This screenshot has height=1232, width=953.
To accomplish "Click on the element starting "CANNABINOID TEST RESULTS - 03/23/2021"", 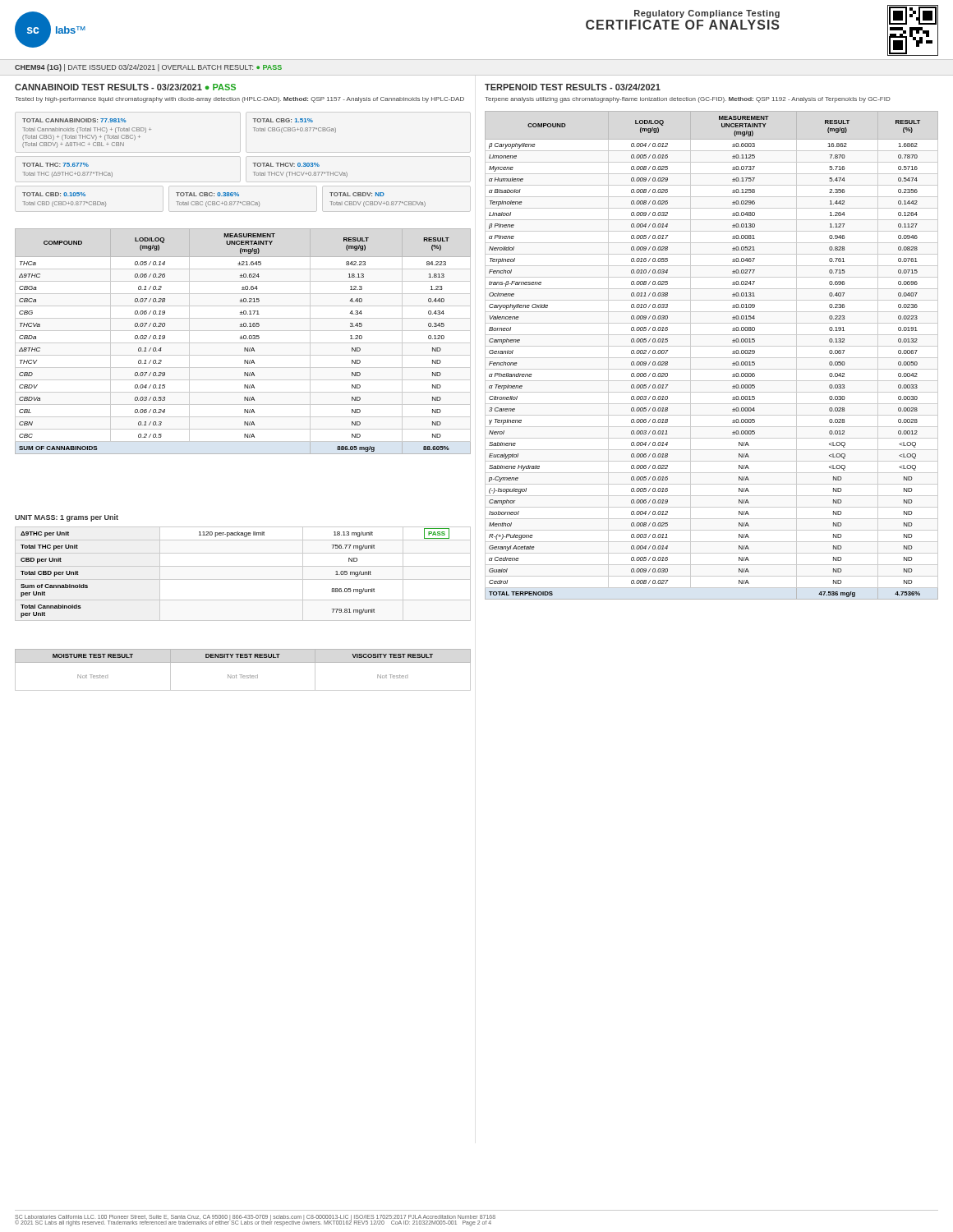I will (126, 87).
